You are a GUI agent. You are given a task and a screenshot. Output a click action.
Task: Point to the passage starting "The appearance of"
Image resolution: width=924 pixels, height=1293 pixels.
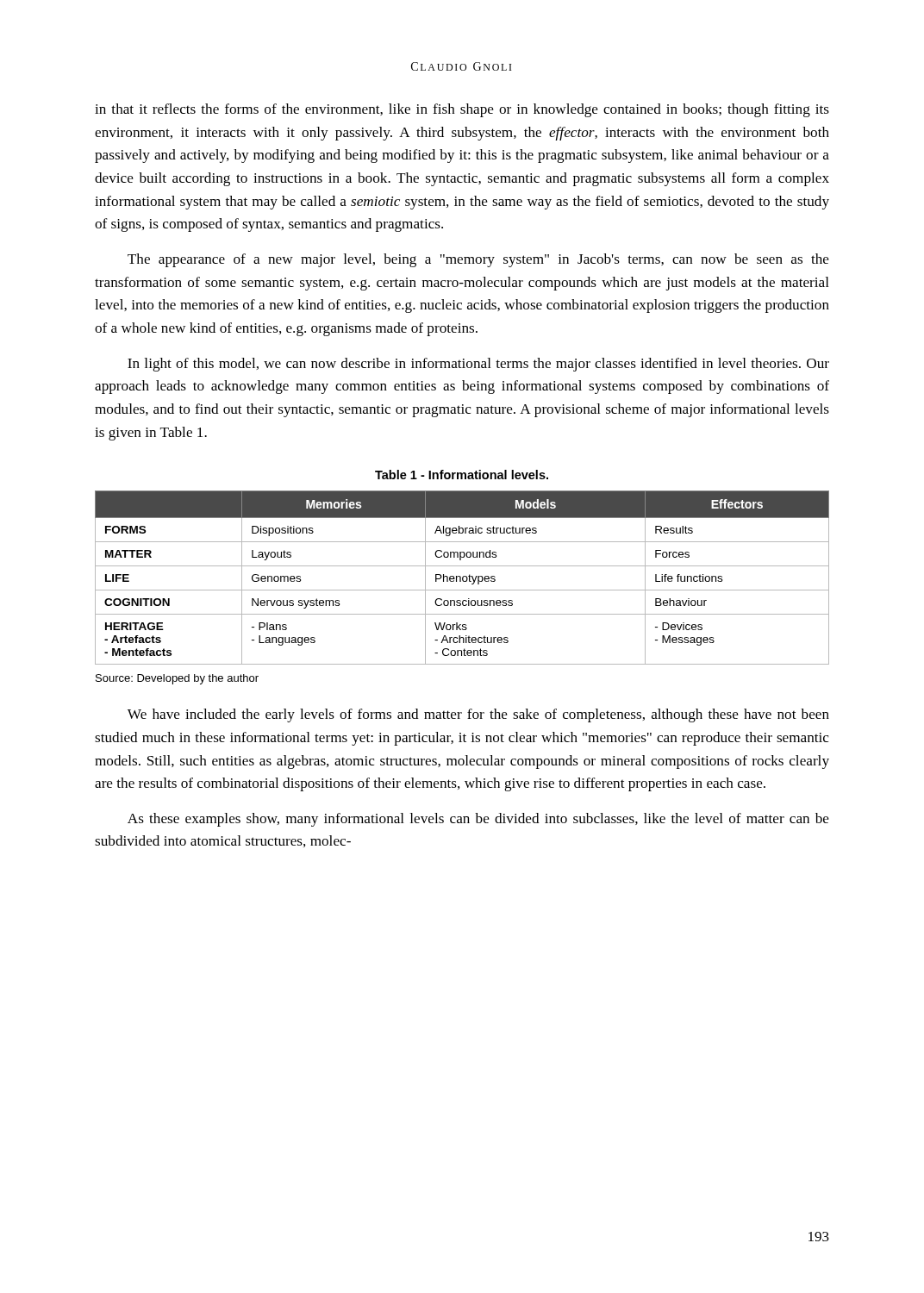(462, 293)
